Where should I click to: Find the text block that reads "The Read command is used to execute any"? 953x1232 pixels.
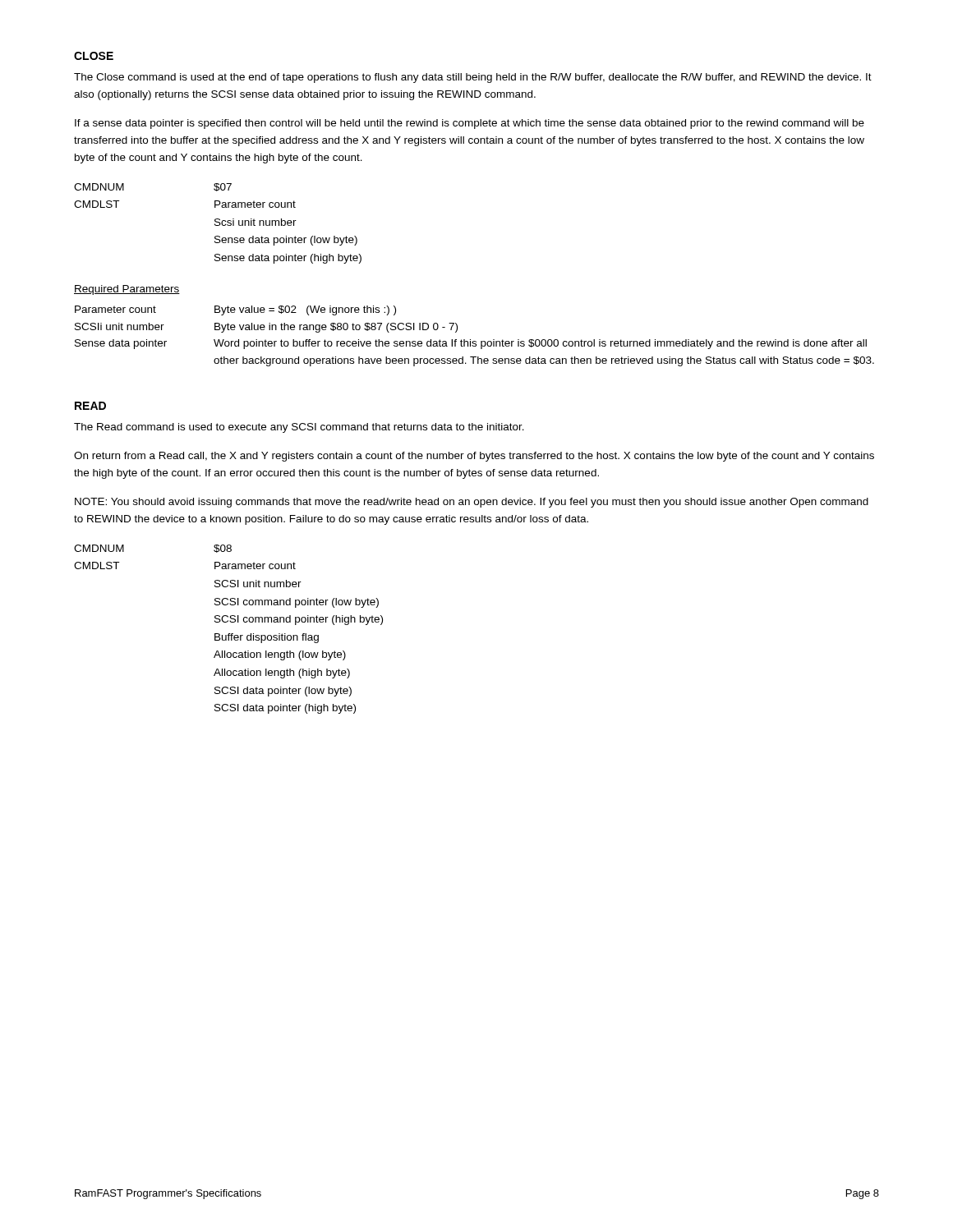pyautogui.click(x=299, y=427)
